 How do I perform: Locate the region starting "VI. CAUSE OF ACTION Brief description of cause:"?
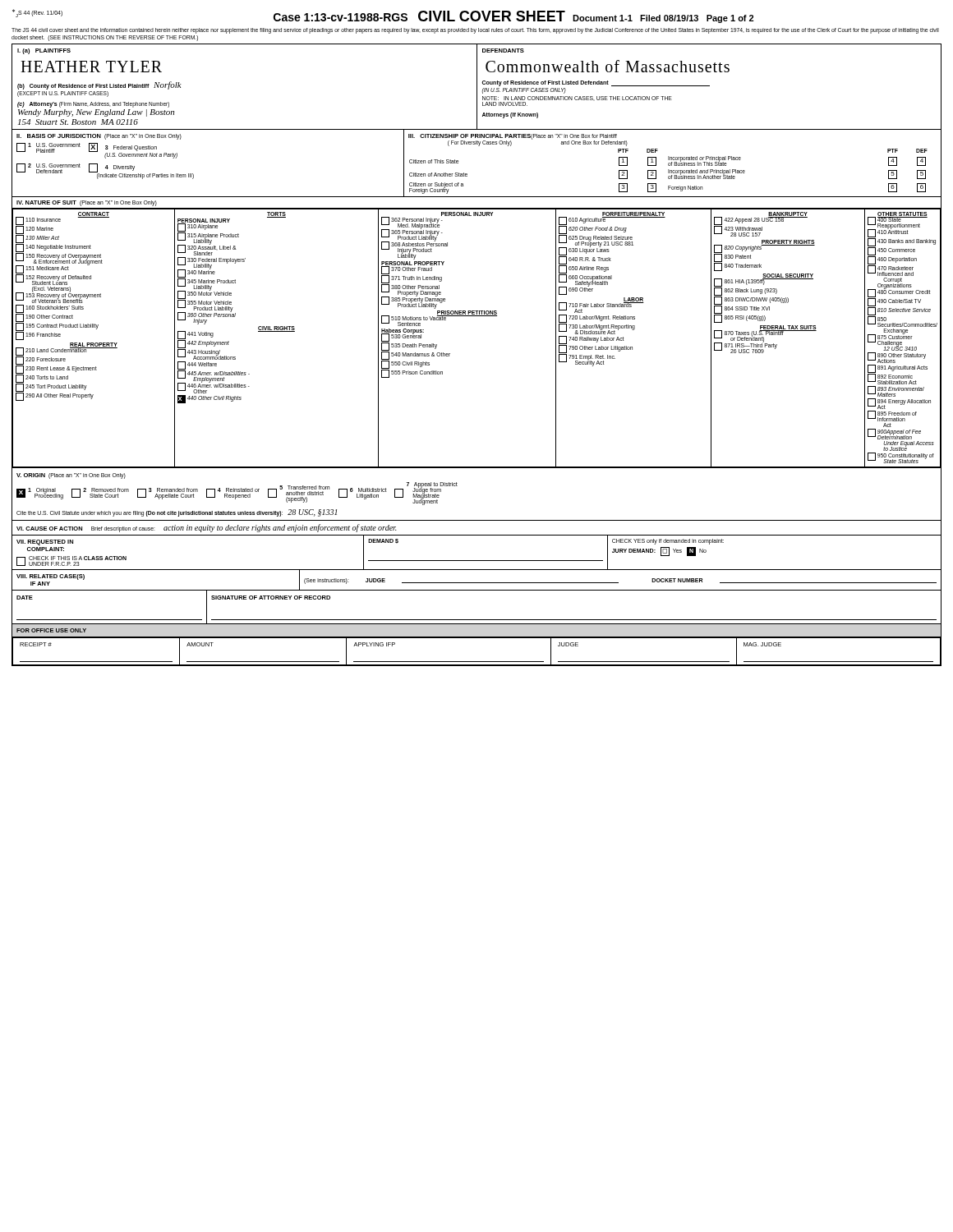coord(207,528)
